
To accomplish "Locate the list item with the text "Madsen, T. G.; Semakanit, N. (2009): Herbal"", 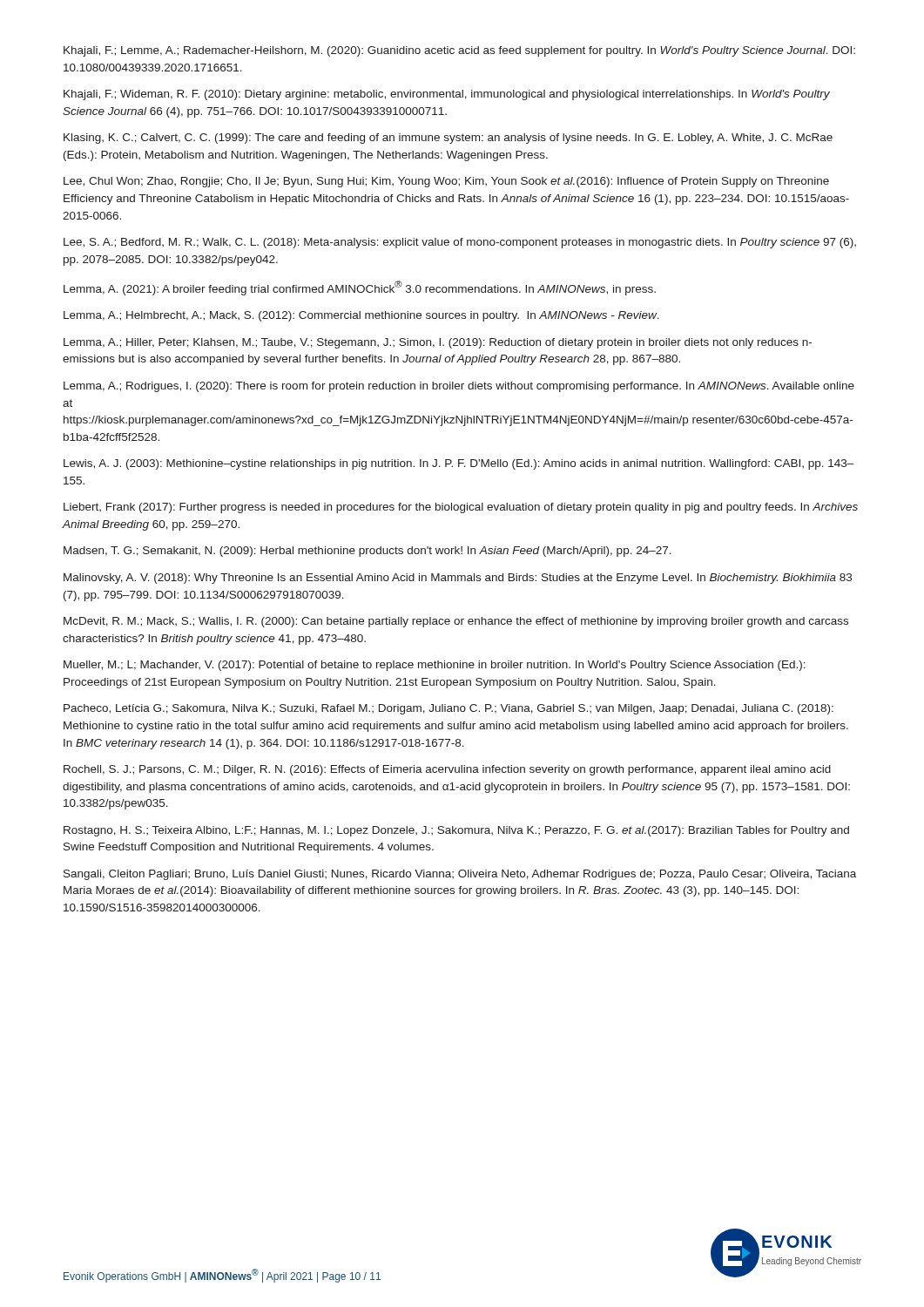I will point(367,551).
